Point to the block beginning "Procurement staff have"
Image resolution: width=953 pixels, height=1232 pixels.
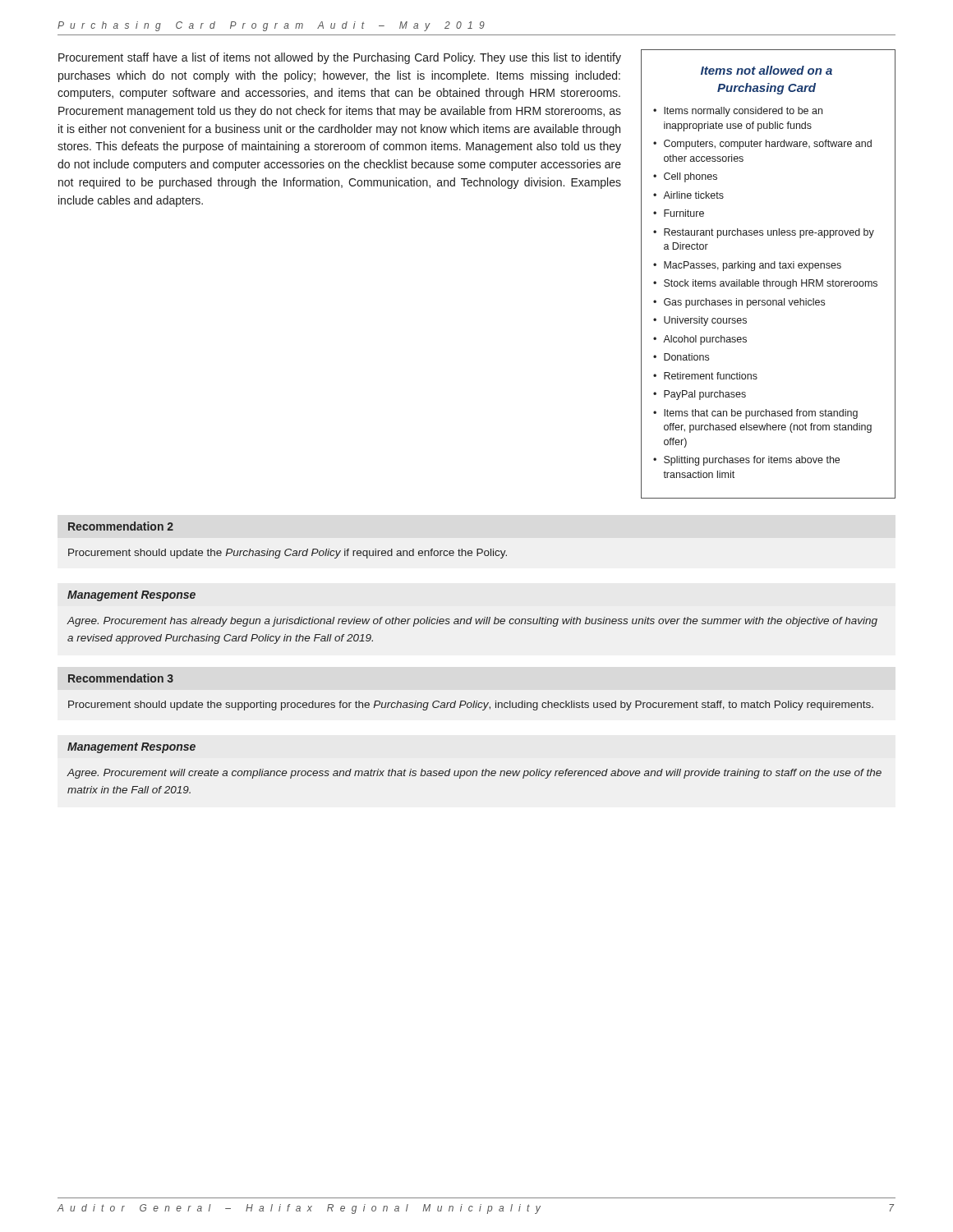(339, 129)
